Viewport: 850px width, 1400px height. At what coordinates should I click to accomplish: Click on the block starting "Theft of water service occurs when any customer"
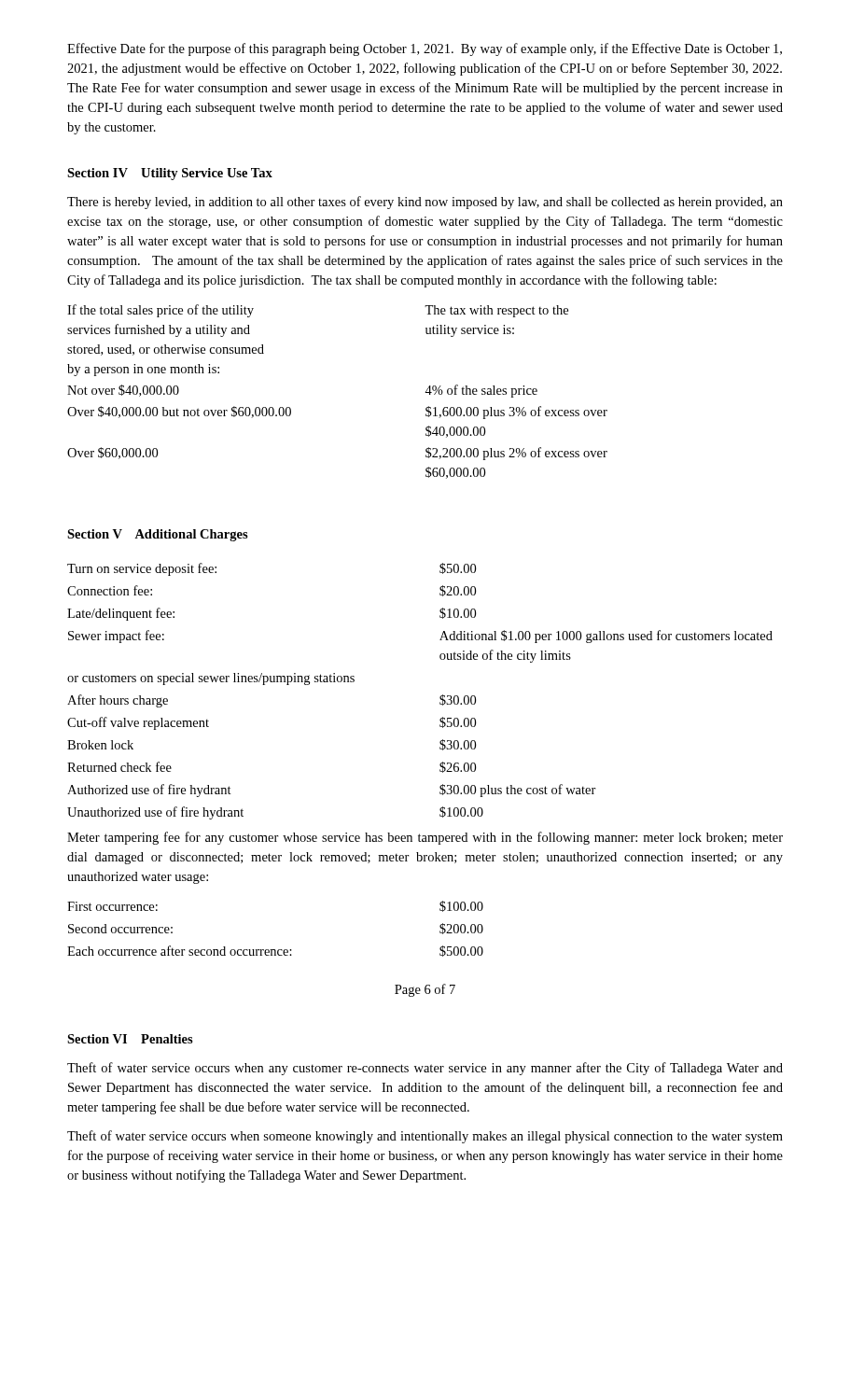point(425,1088)
